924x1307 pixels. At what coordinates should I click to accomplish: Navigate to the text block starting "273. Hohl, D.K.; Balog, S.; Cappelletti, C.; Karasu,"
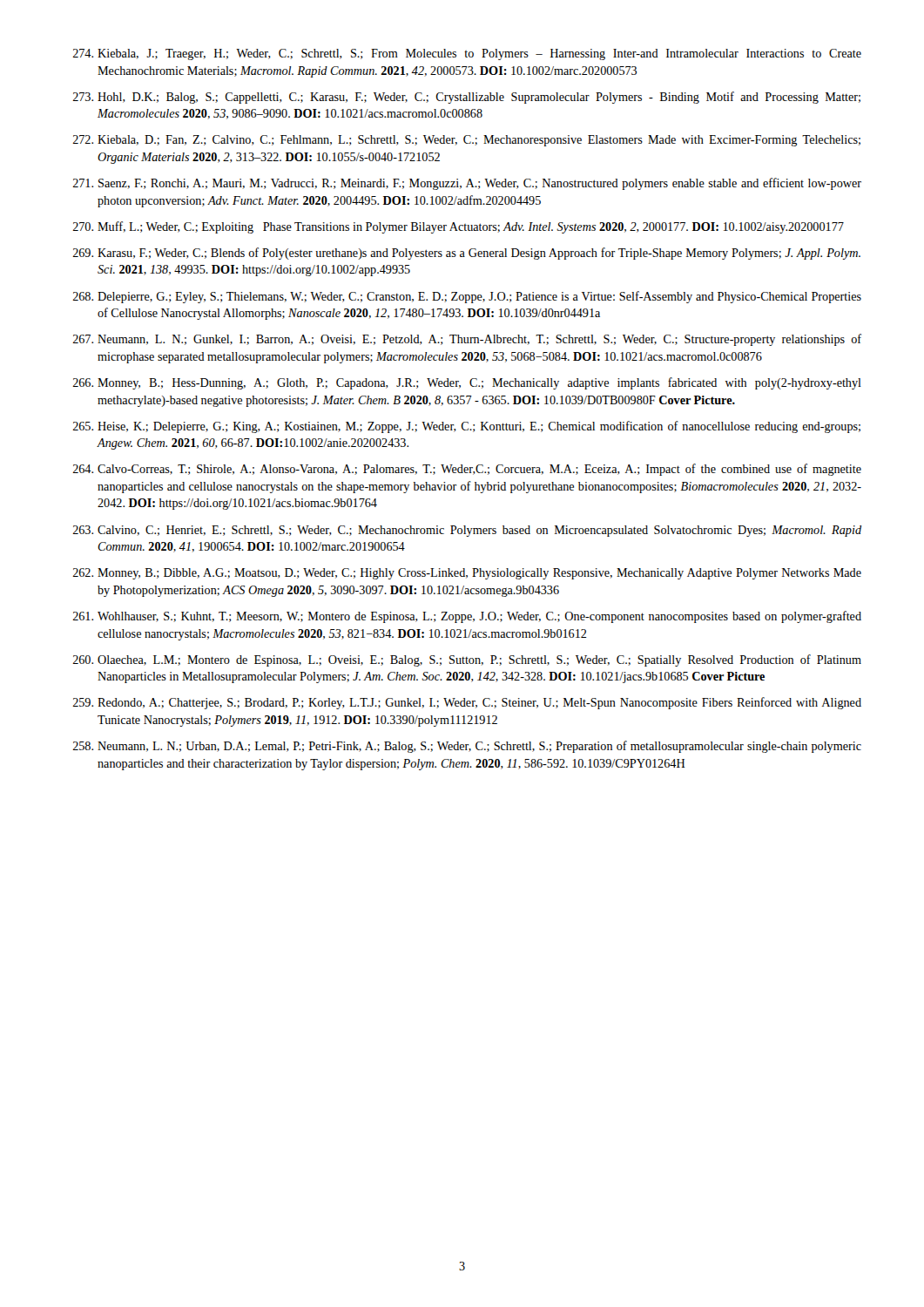click(462, 106)
